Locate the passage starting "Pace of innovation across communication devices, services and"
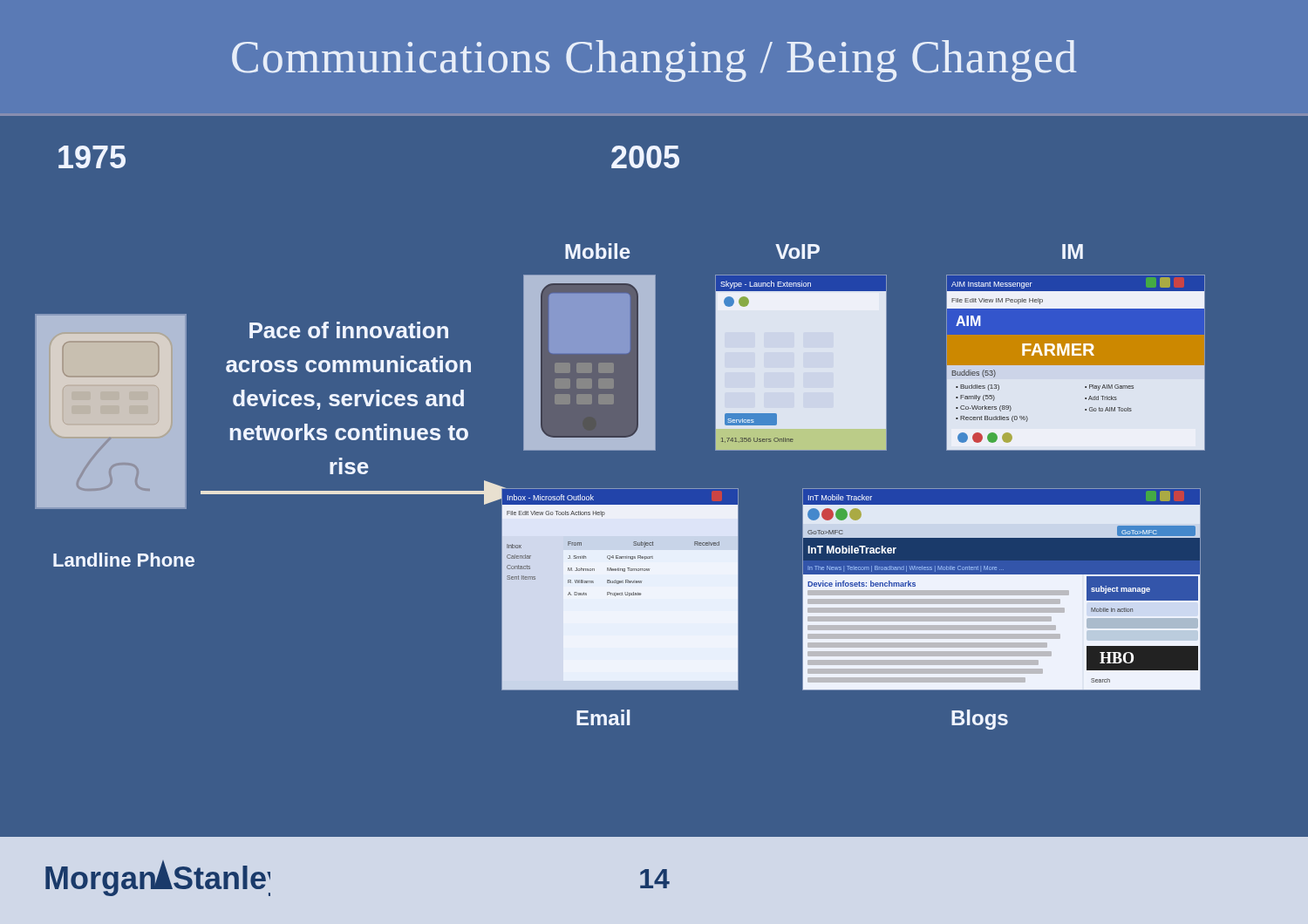The height and width of the screenshot is (924, 1308). (x=349, y=398)
